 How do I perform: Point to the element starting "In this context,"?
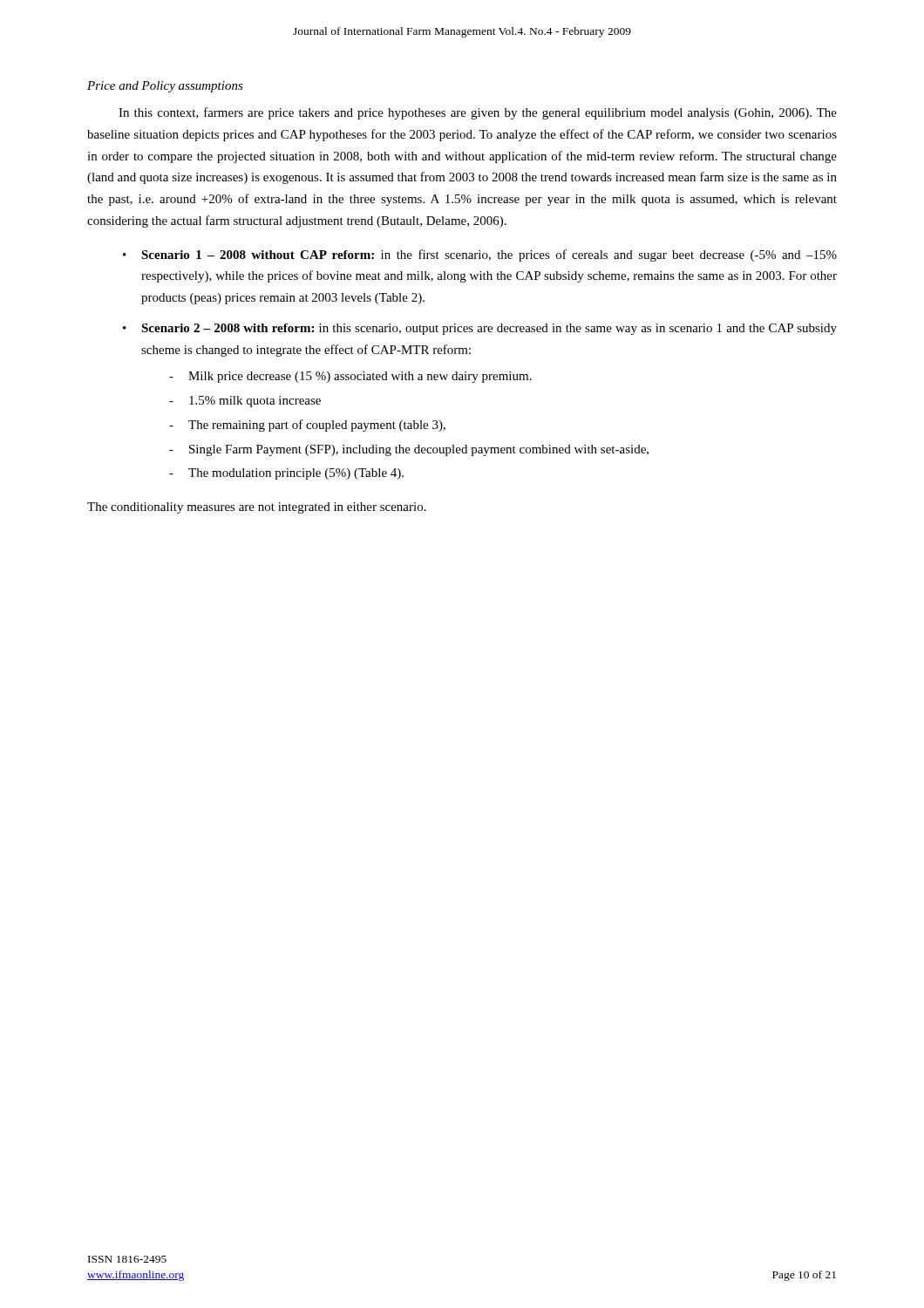[x=462, y=166]
